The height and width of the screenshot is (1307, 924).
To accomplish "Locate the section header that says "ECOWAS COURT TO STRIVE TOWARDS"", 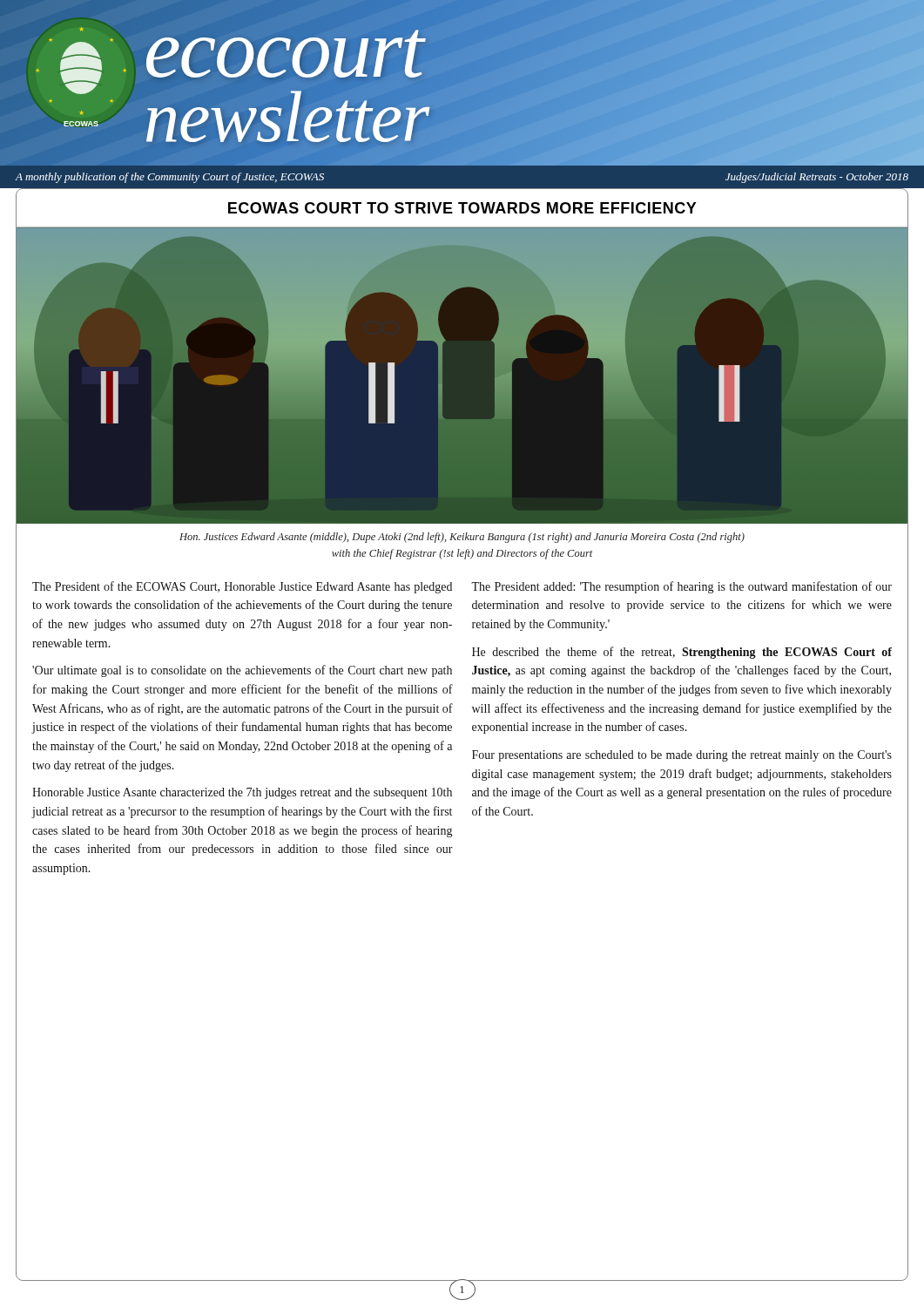I will (x=462, y=208).
